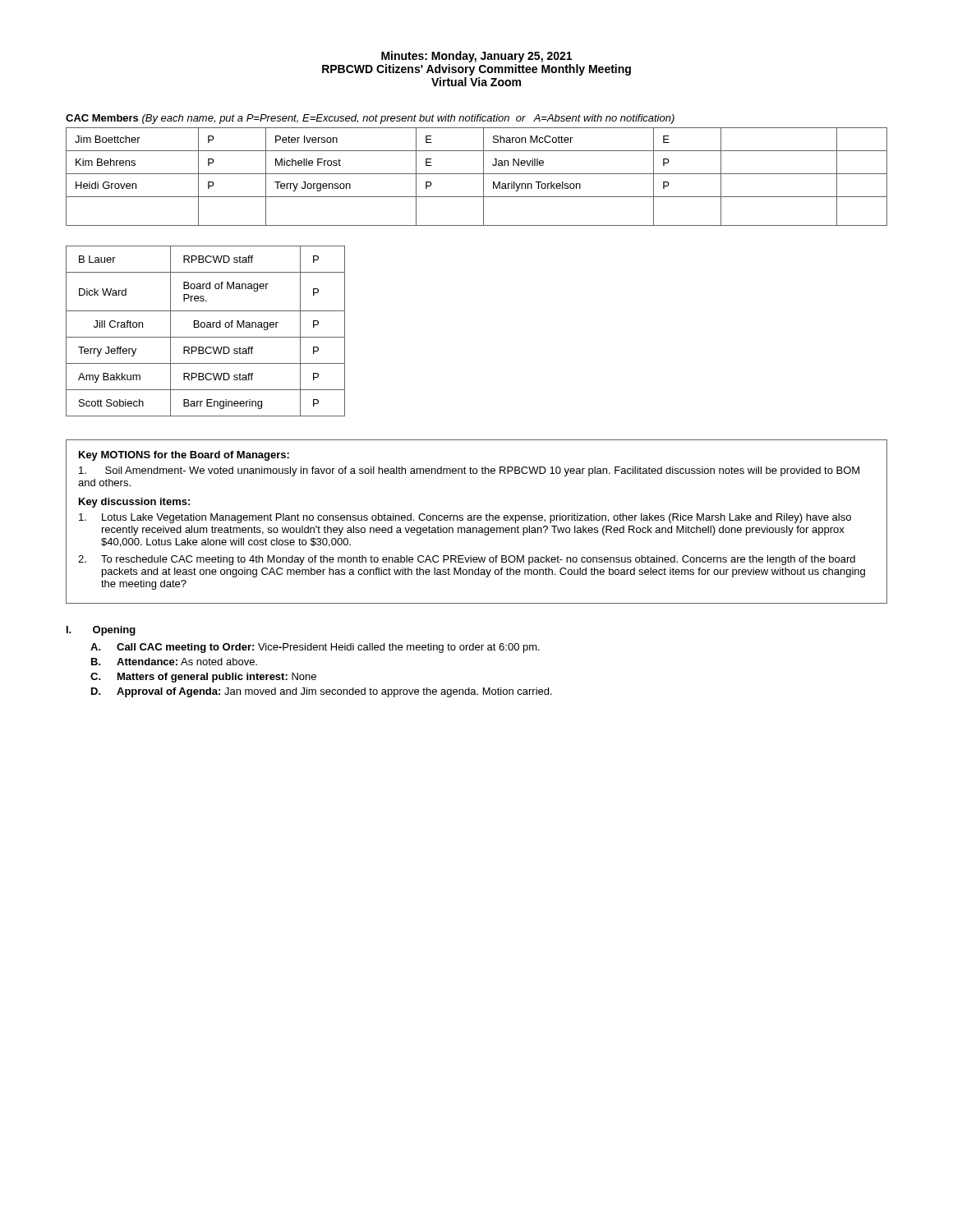Locate the text "C. Matters of general public interest: None"
This screenshot has width=953, height=1232.
(489, 676)
